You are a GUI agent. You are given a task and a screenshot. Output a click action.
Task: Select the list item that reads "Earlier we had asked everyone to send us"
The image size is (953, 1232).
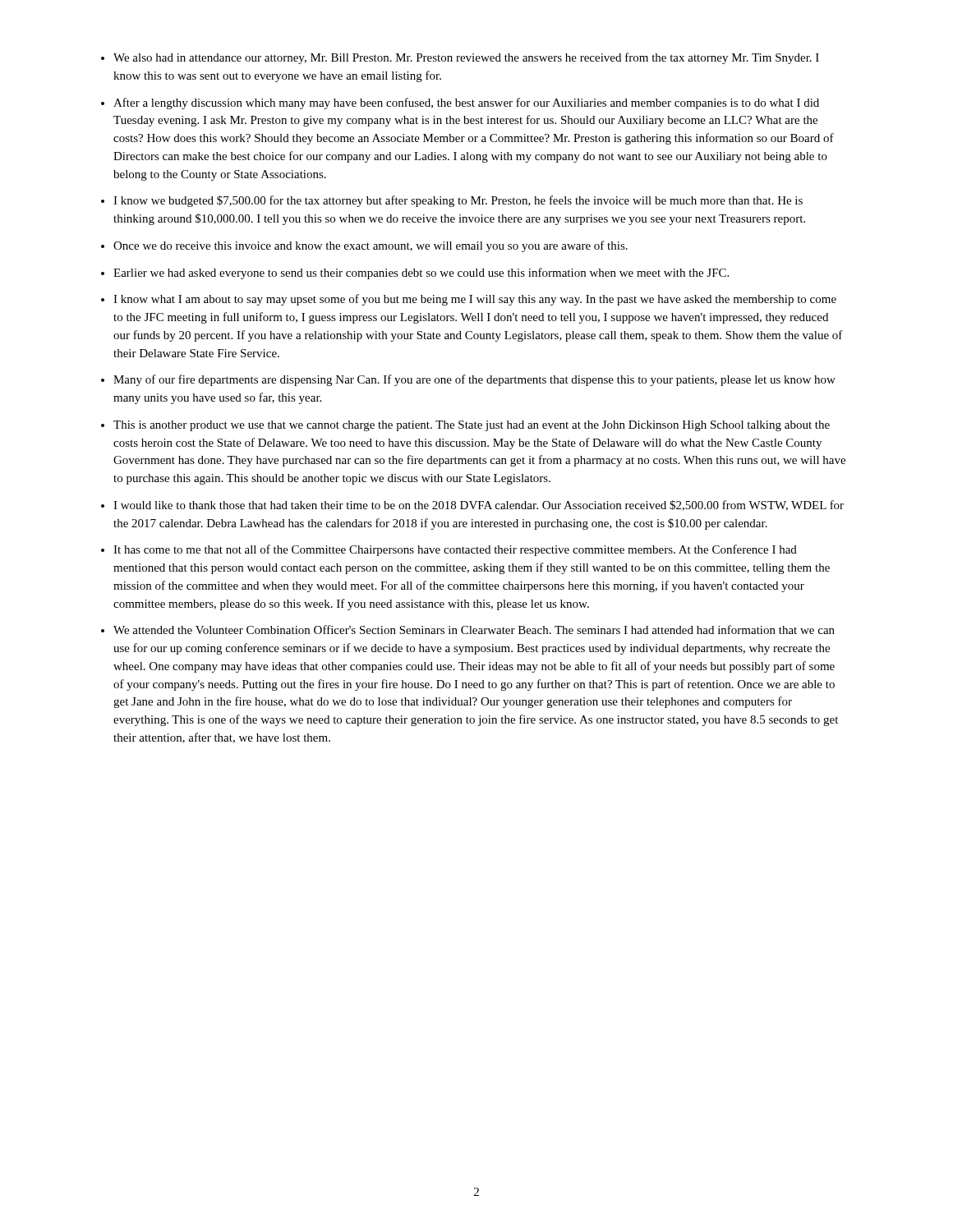tap(422, 272)
